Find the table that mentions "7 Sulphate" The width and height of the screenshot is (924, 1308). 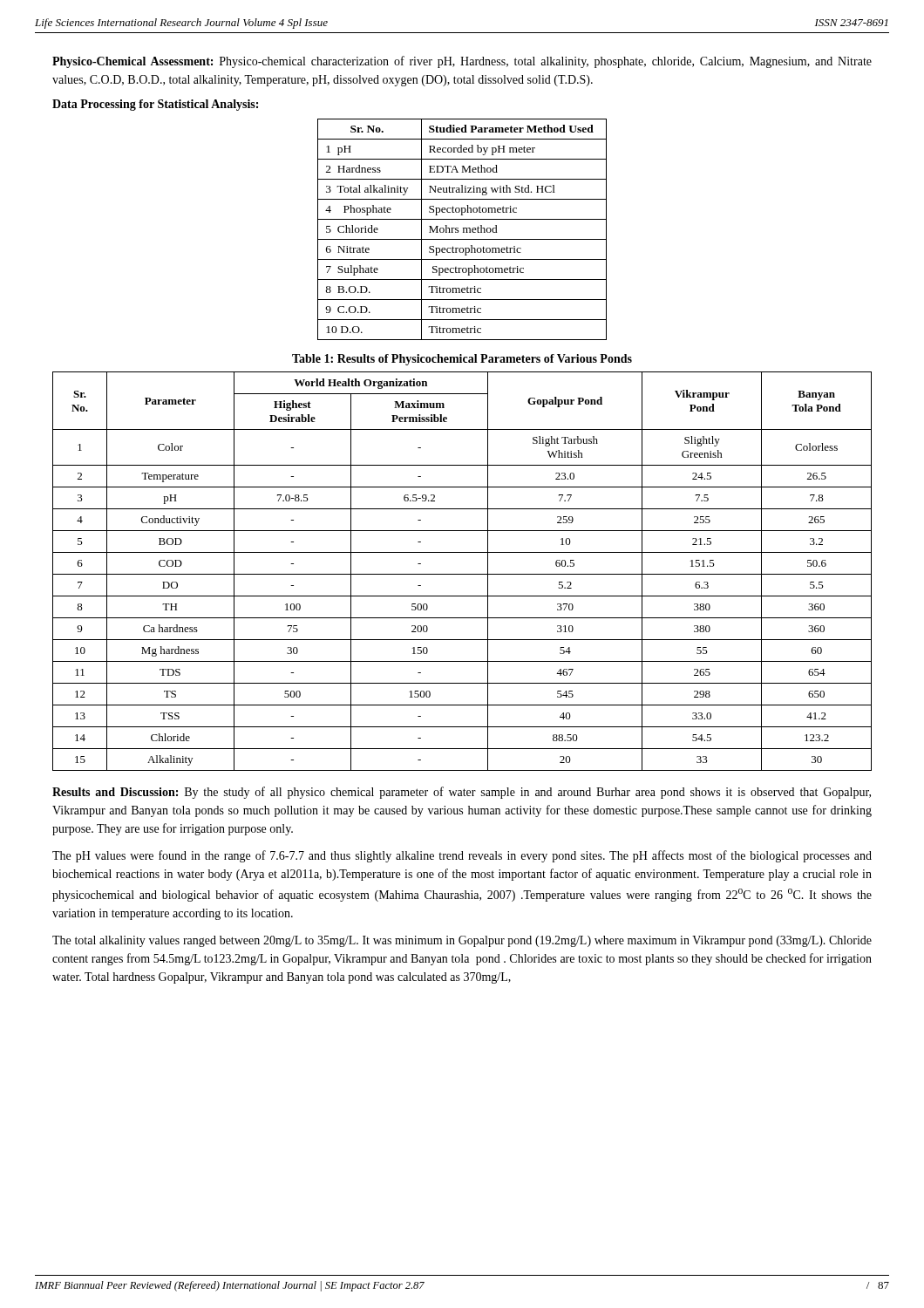(x=462, y=229)
